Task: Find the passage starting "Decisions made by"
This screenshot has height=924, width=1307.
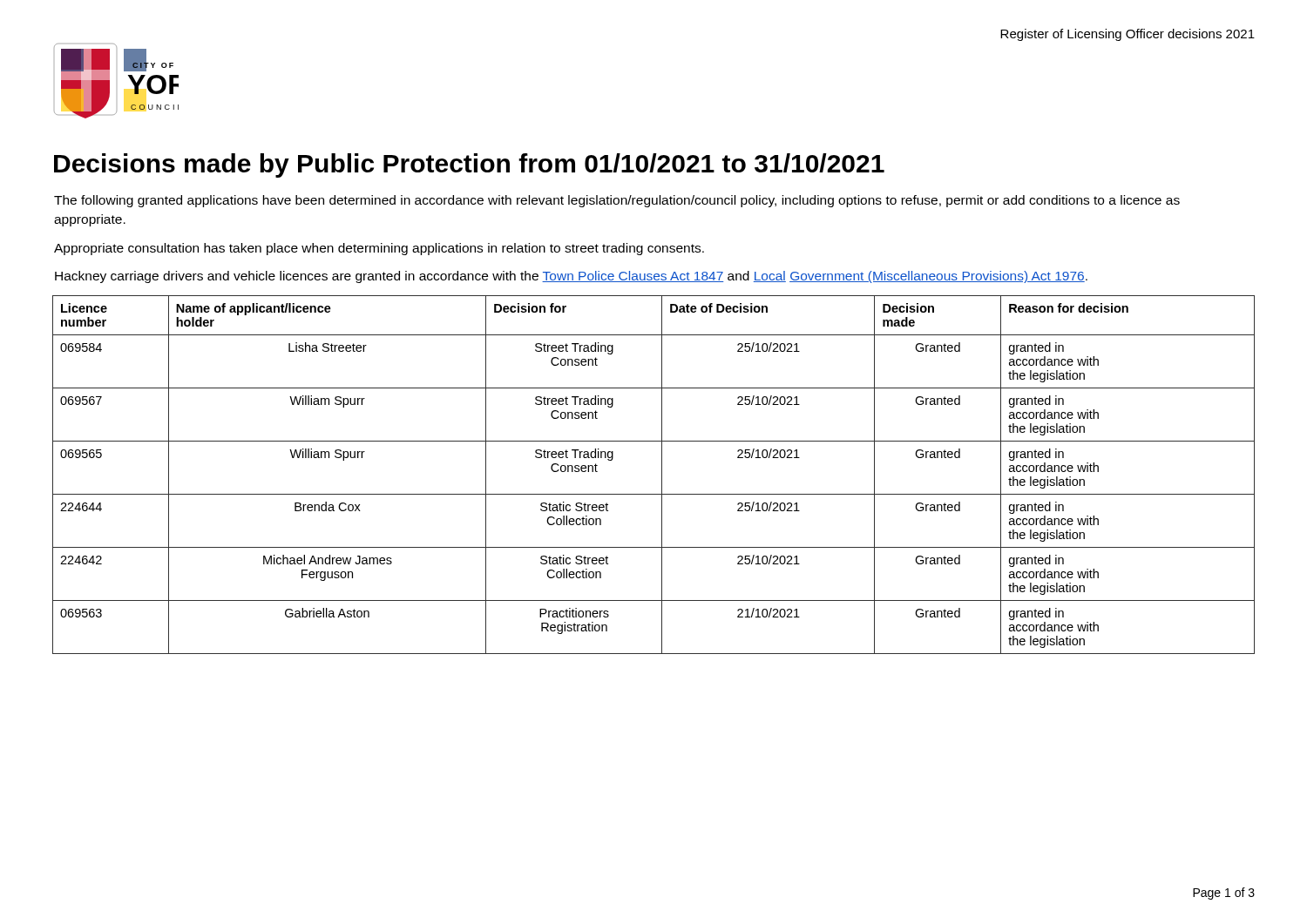Action: click(x=654, y=164)
